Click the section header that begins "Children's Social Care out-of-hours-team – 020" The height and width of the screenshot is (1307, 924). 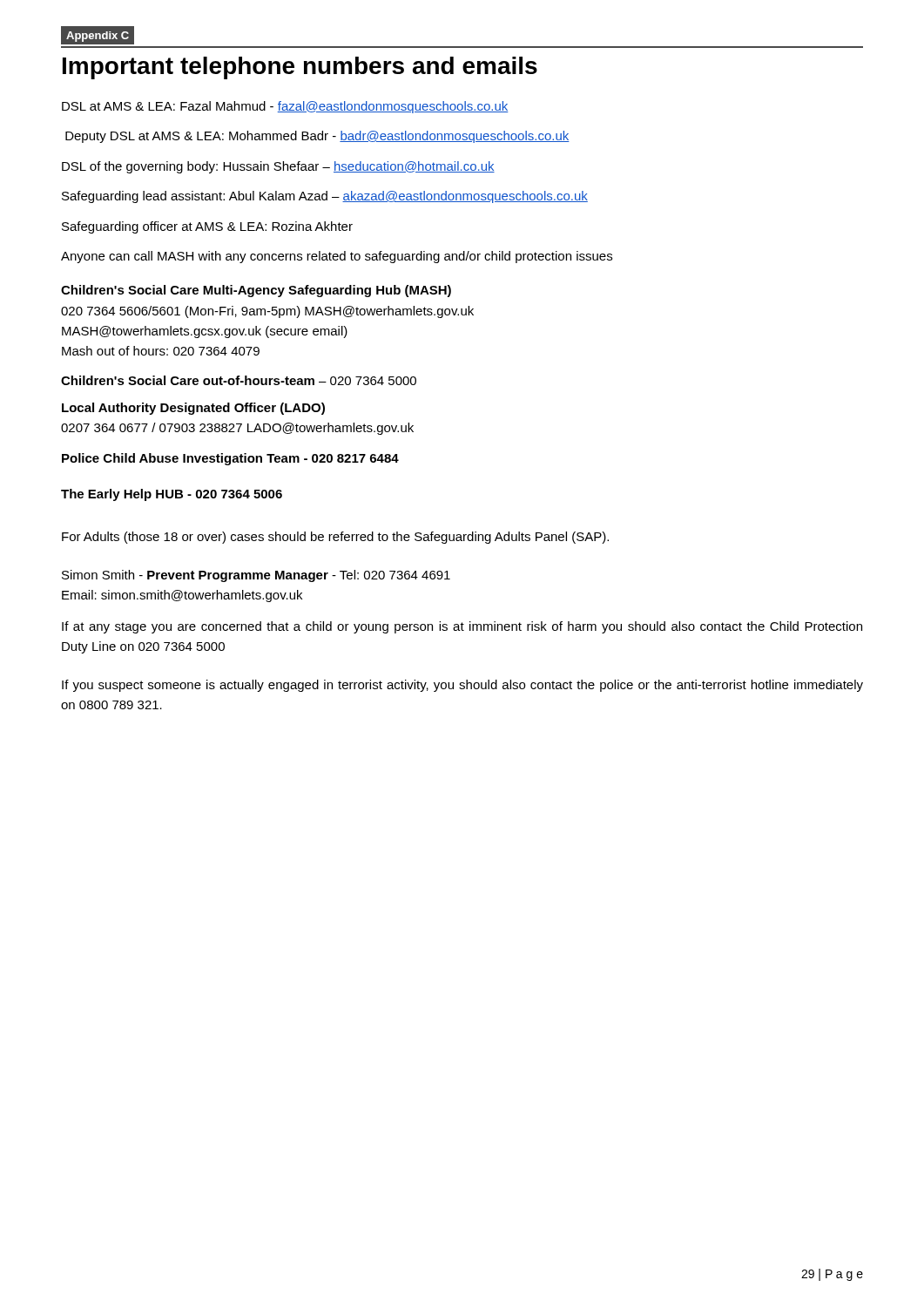[239, 381]
